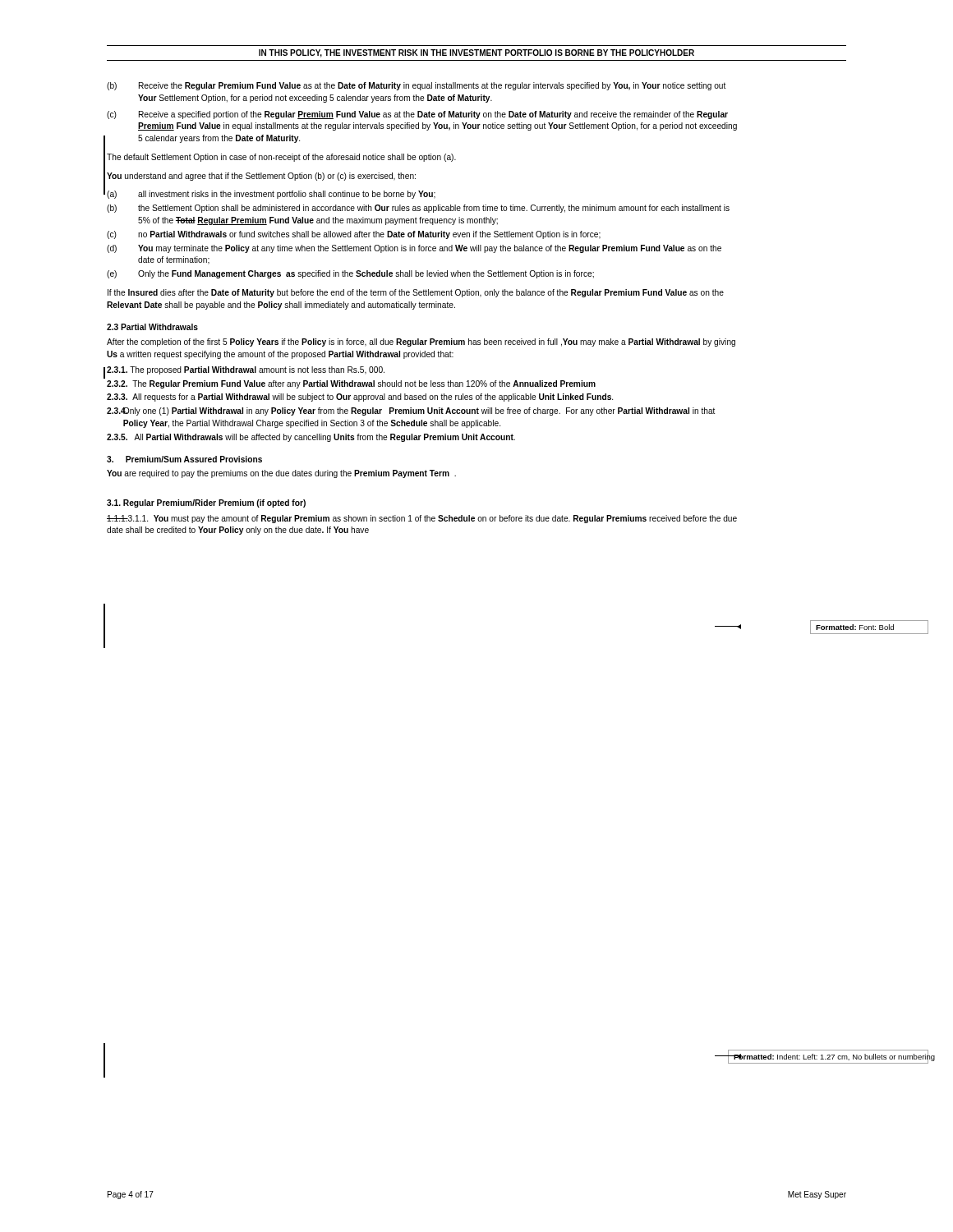Select the text block starting "1.1.3.1.1. You must pay the amount"
The width and height of the screenshot is (953, 1232).
(422, 524)
